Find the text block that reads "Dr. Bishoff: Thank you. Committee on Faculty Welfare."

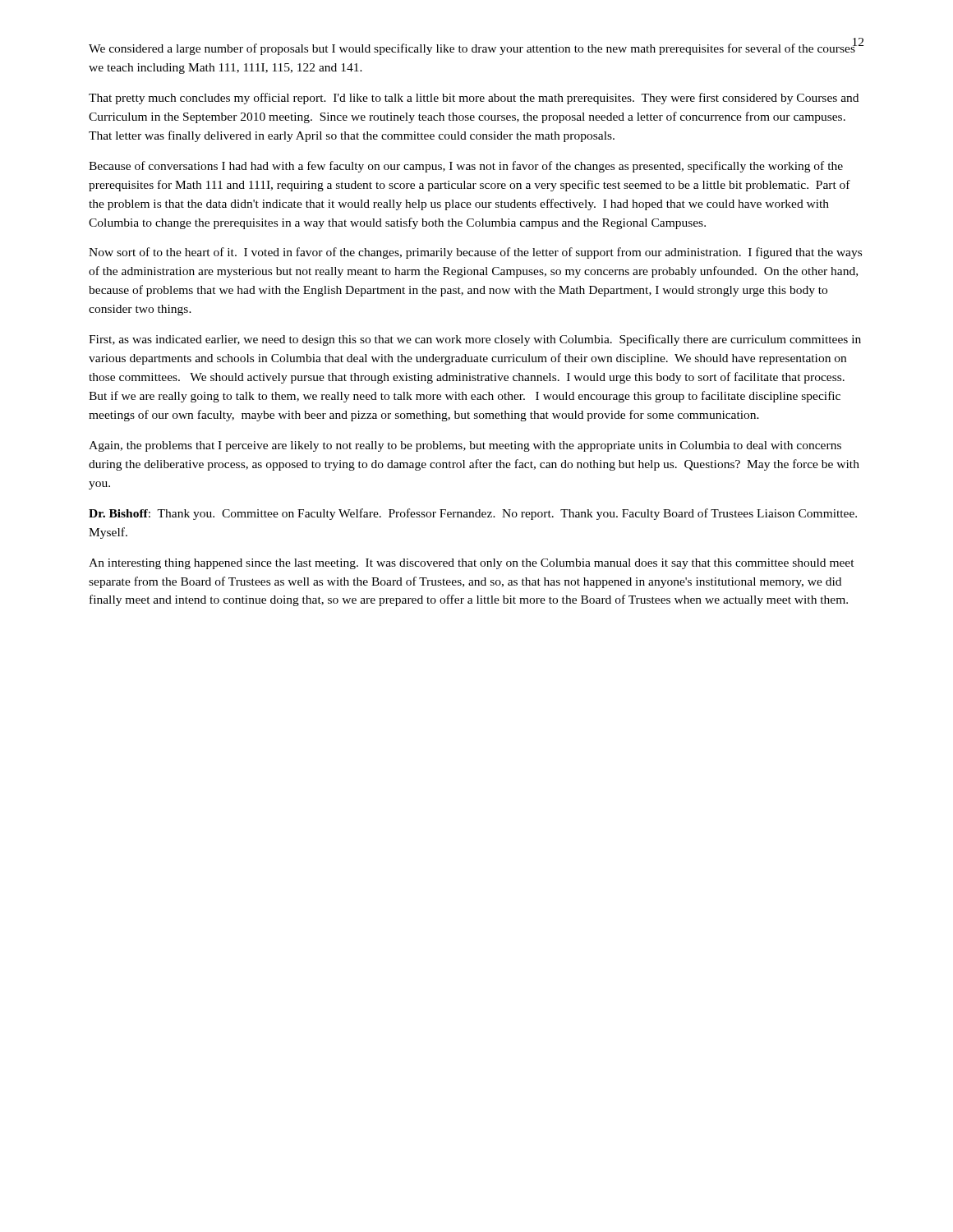(x=475, y=522)
